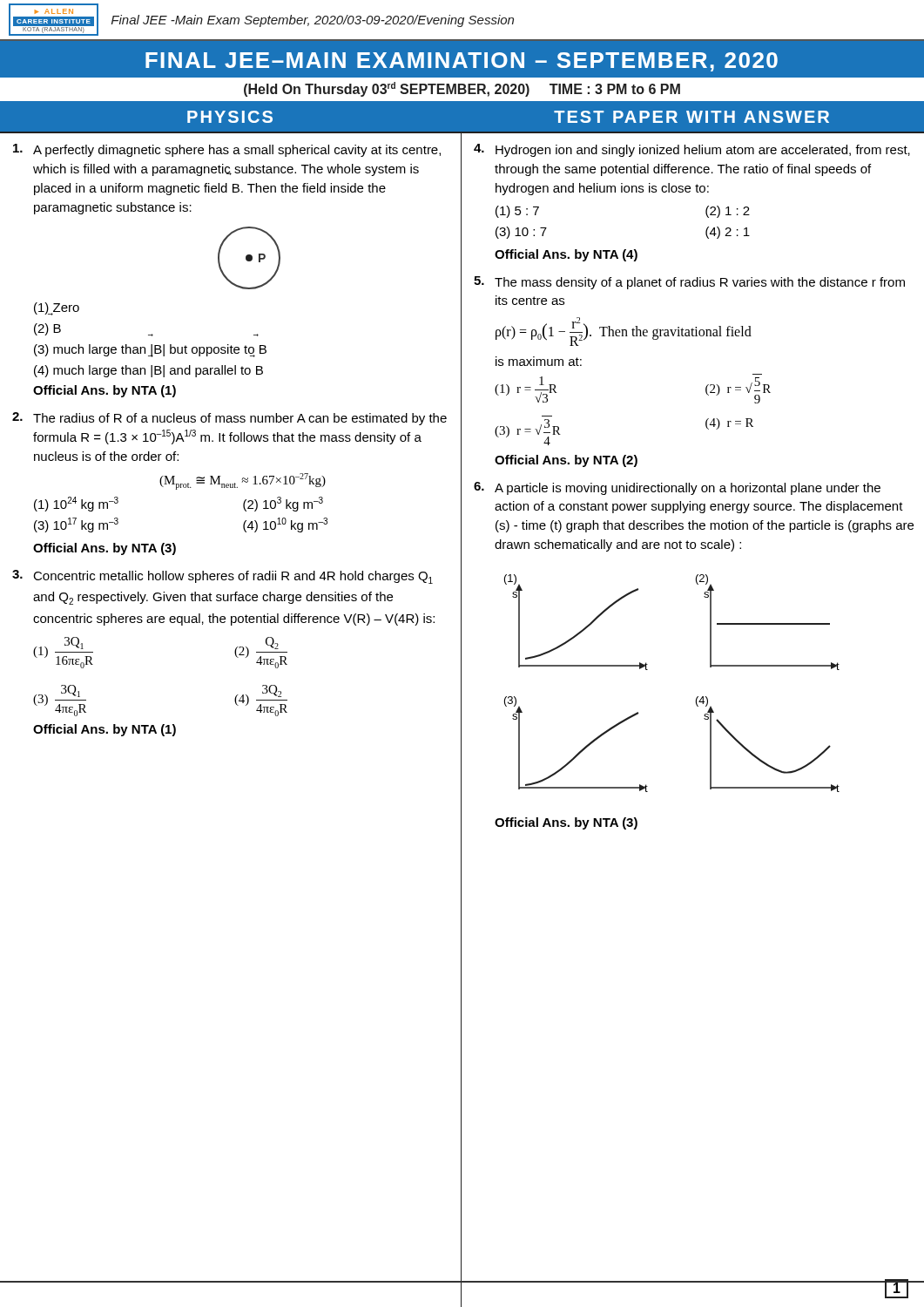The width and height of the screenshot is (924, 1307).
Task: Point to the block beginning "(4) much large"
Action: pos(148,370)
